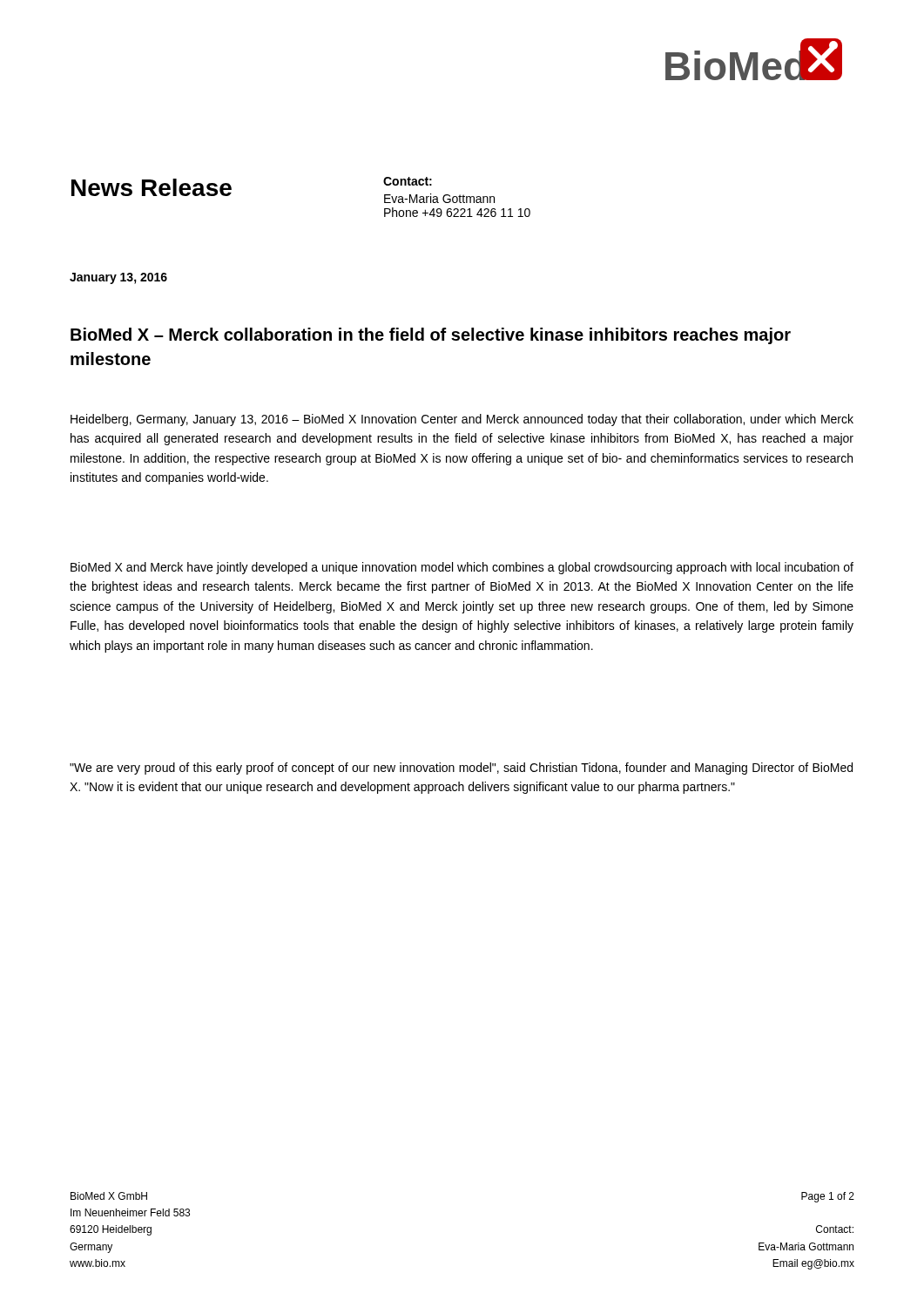Locate the element starting "BioMed X – Merck"

(x=462, y=347)
